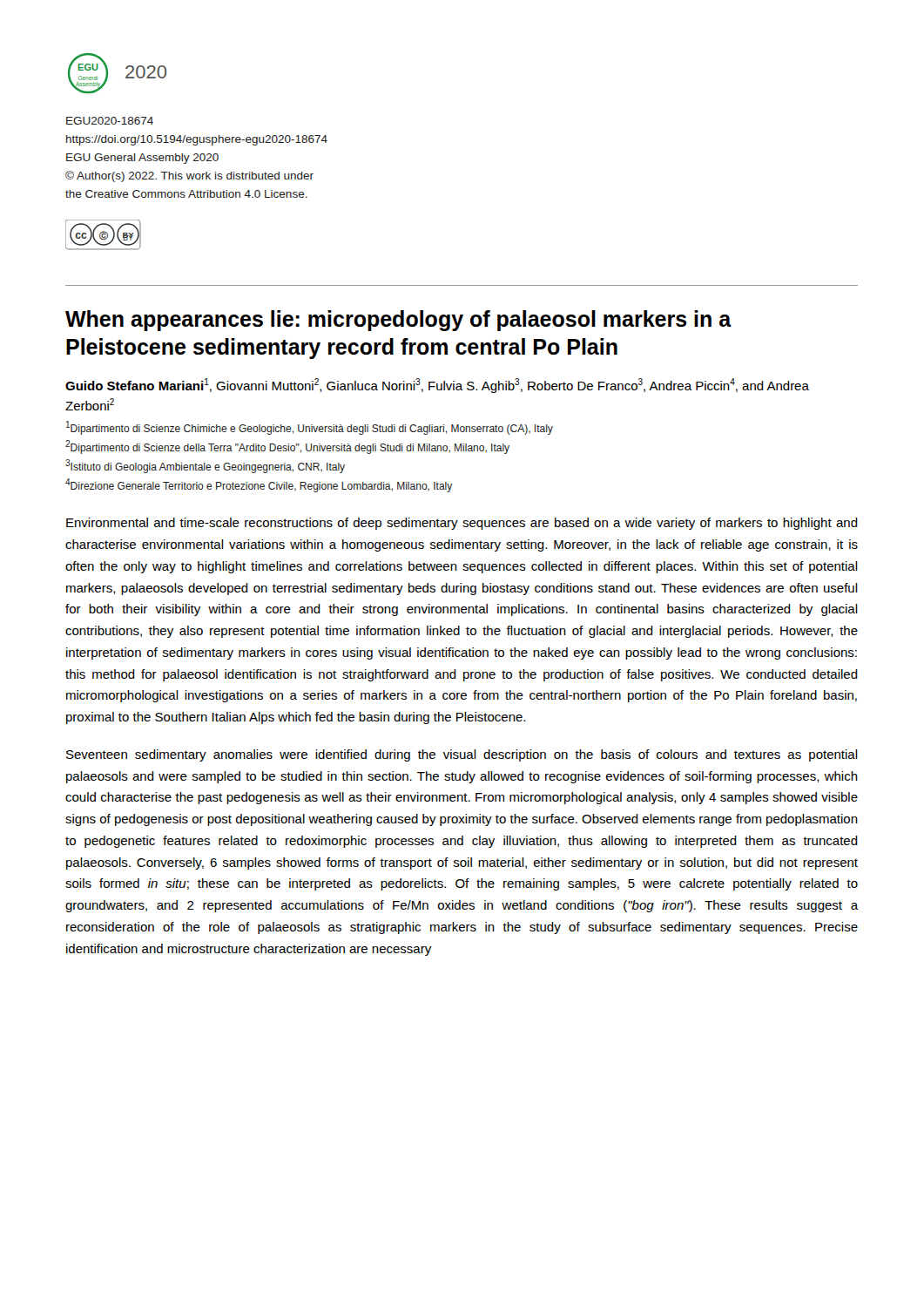Image resolution: width=924 pixels, height=1307 pixels.
Task: Point to the block beginning "Environmental and time-scale reconstructions of deep sedimentary"
Action: pos(462,620)
